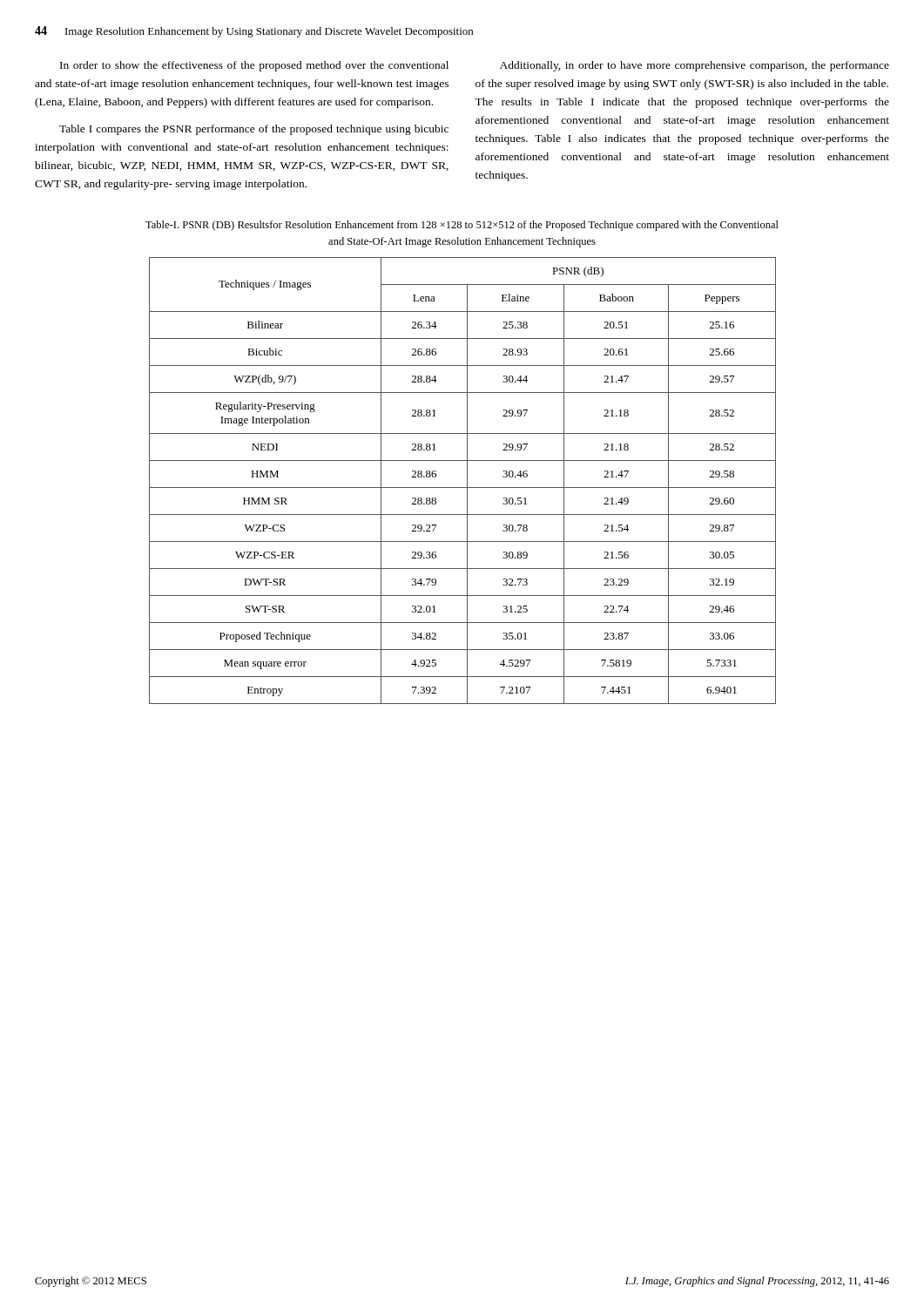Locate the block of text that opens with "Additionally, in order to have"
924x1307 pixels.
(x=682, y=120)
